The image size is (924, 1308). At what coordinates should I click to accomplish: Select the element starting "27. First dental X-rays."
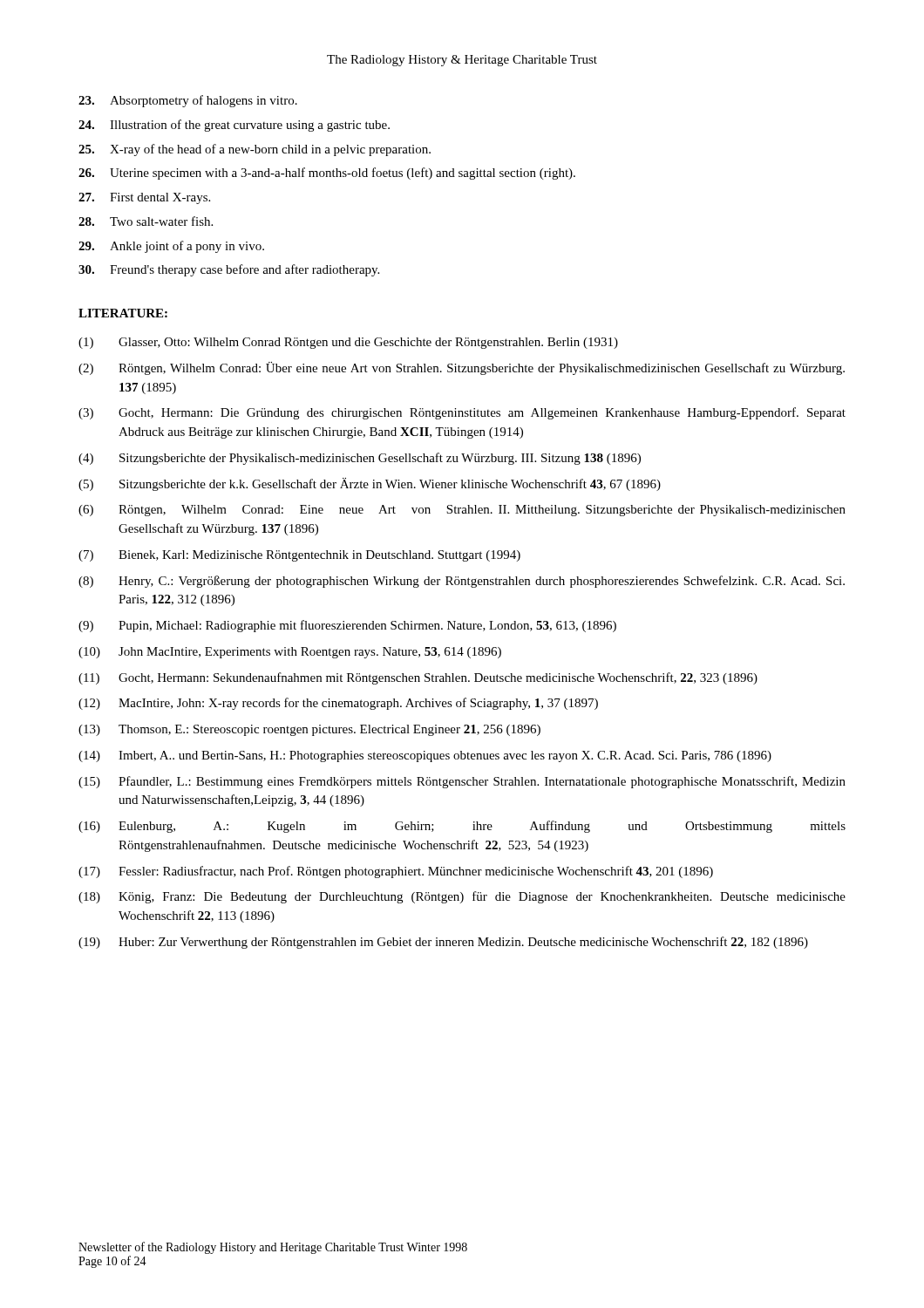pyautogui.click(x=144, y=198)
